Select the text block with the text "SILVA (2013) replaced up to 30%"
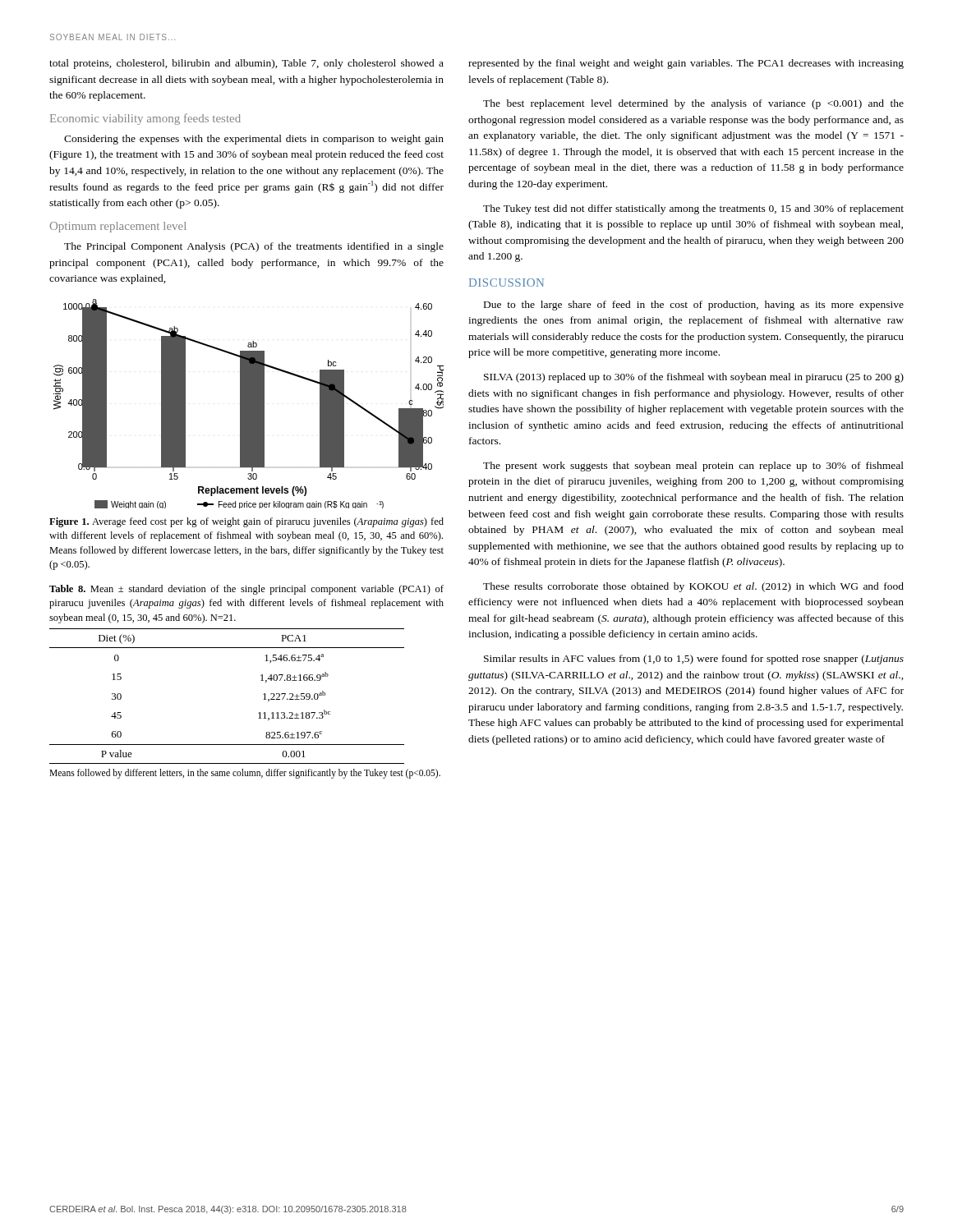The image size is (953, 1232). pos(686,409)
